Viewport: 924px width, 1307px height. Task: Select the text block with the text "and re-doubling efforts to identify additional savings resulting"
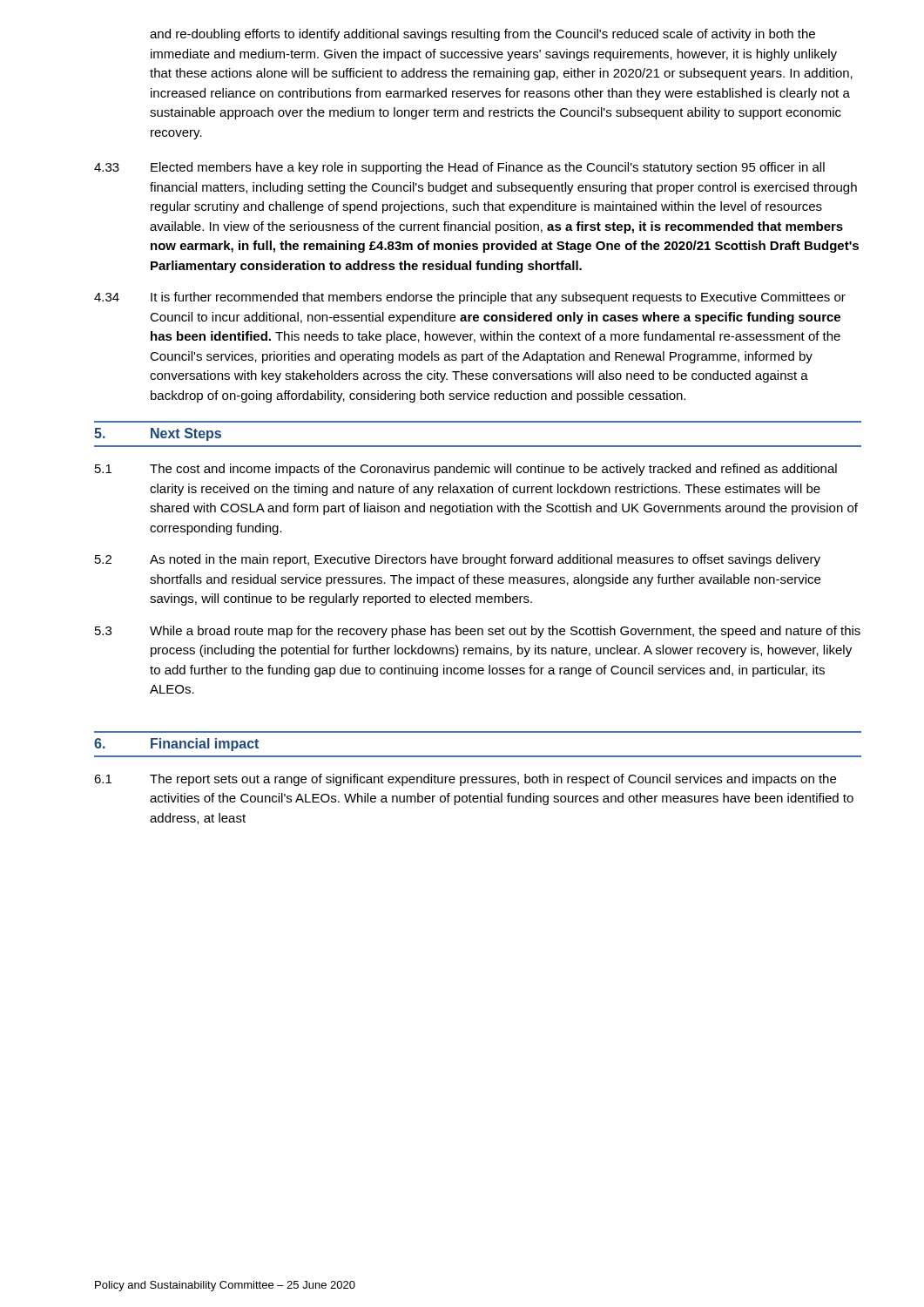(502, 83)
